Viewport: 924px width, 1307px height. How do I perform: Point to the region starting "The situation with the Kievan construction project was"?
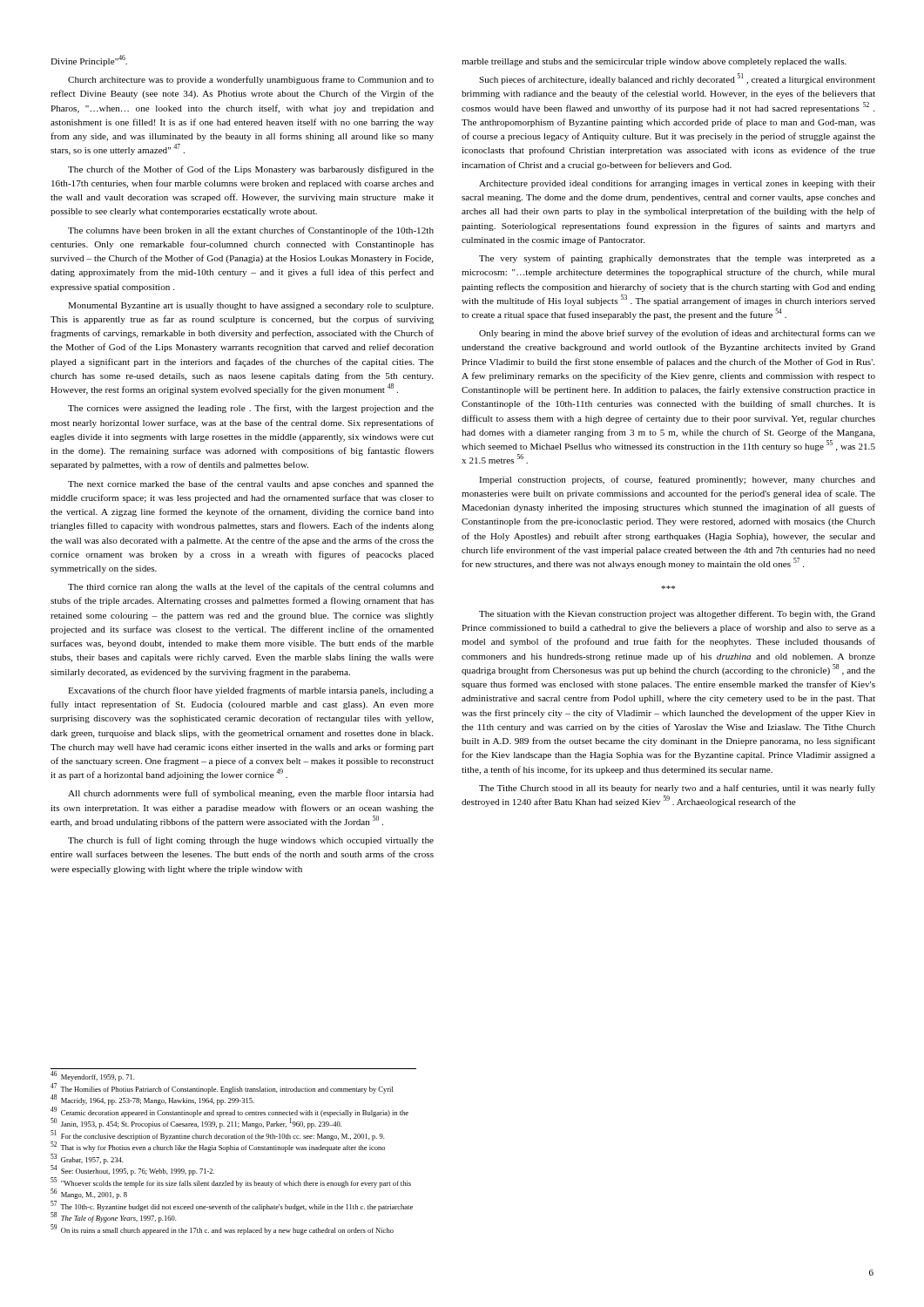click(x=668, y=691)
